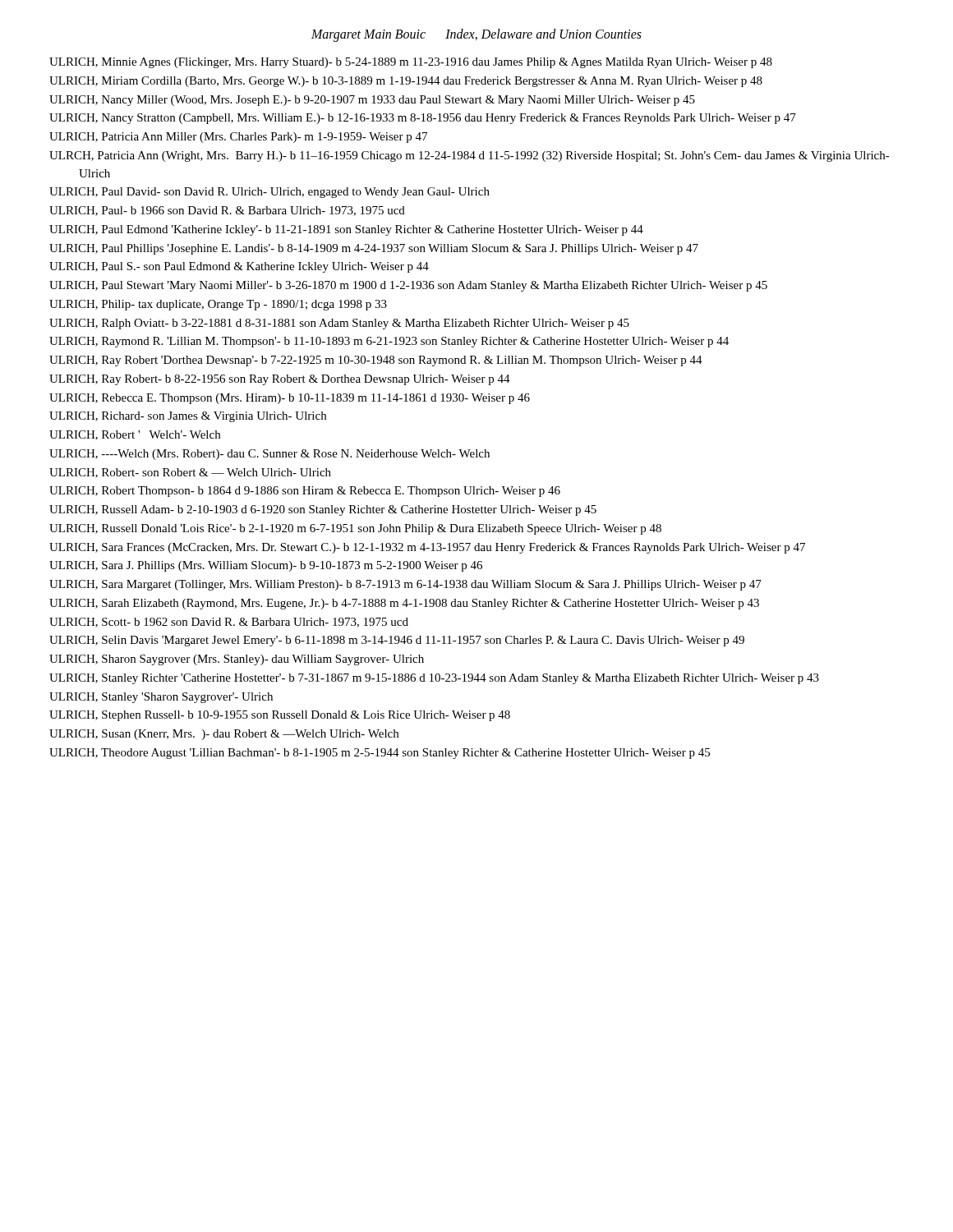The height and width of the screenshot is (1232, 953).
Task: Find the list item that reads "ULRICH, Paul David- son"
Action: pos(269,192)
